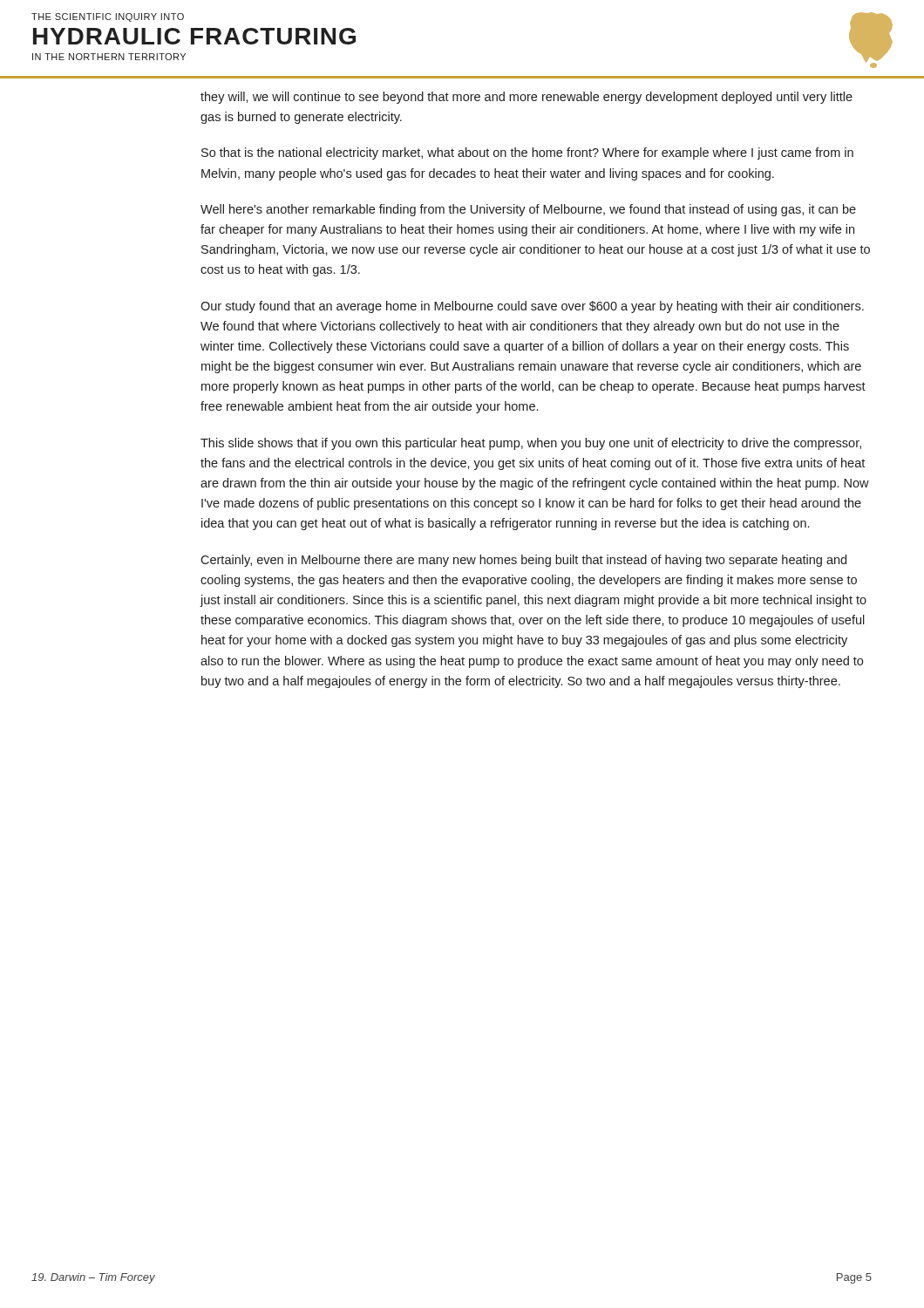Locate the text block that reads "Certainly, even in Melbourne there are many"
The image size is (924, 1308).
point(536,621)
